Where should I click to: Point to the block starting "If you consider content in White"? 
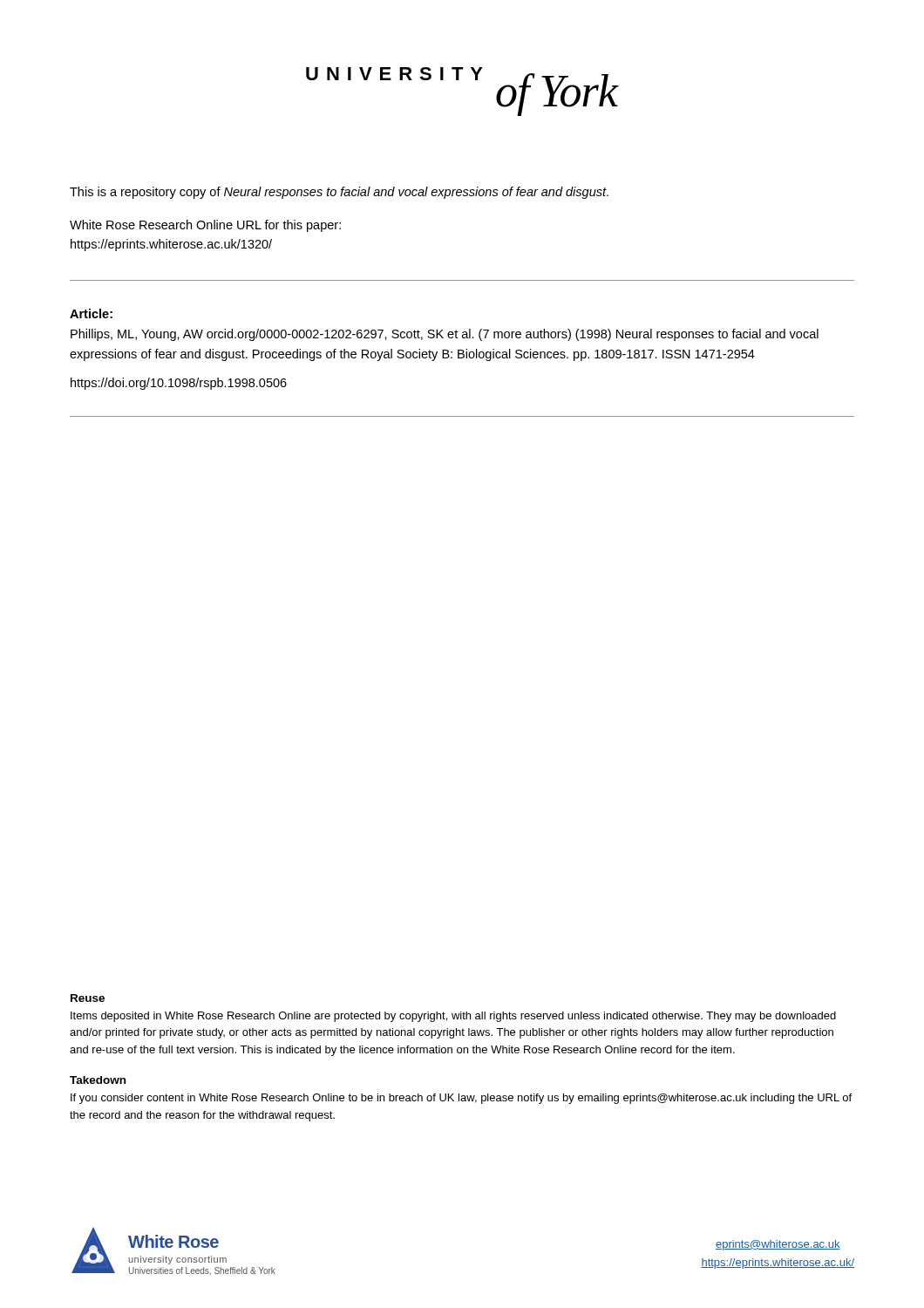pyautogui.click(x=461, y=1106)
